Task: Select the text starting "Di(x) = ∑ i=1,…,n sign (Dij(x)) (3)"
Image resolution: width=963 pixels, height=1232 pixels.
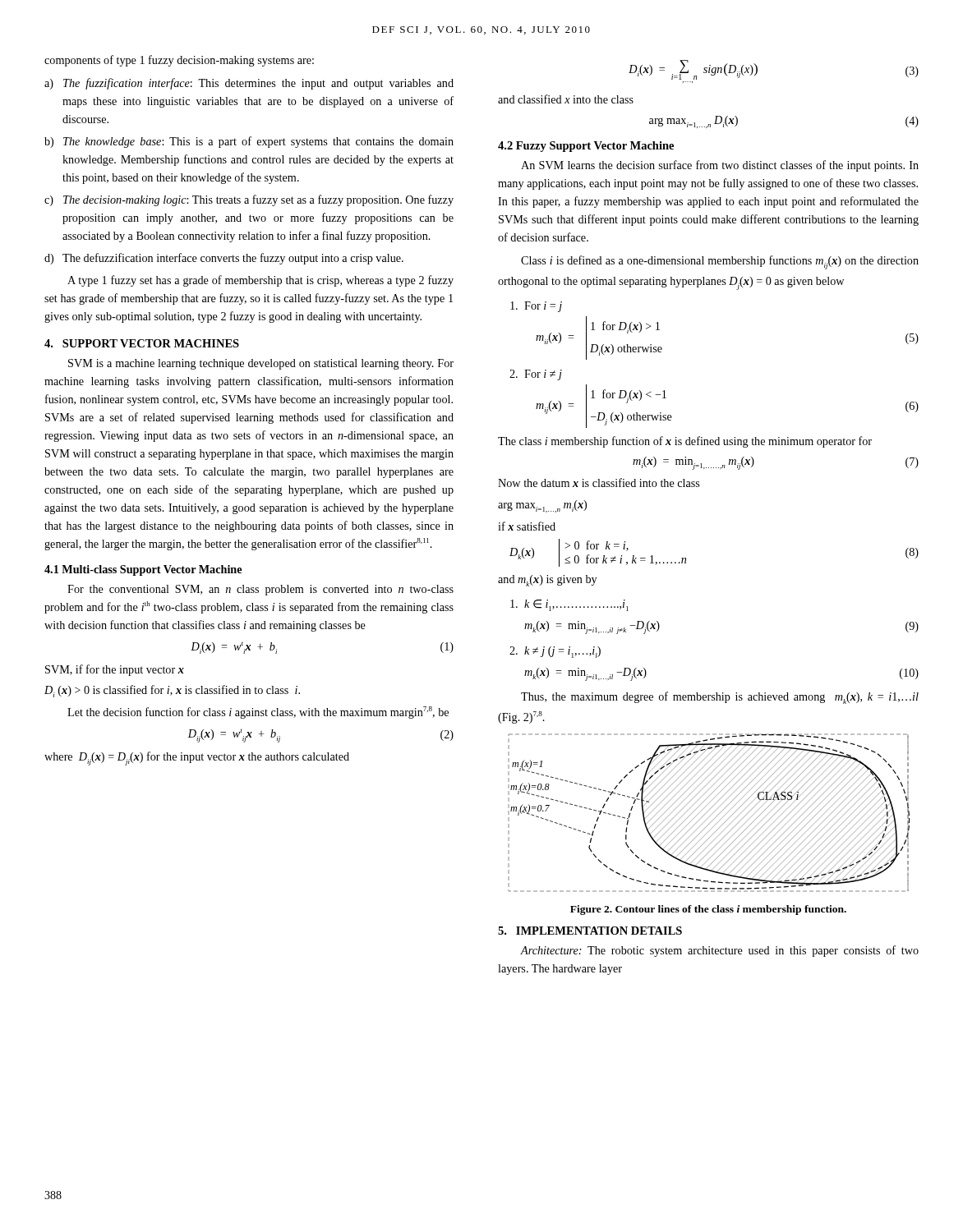Action: [708, 71]
